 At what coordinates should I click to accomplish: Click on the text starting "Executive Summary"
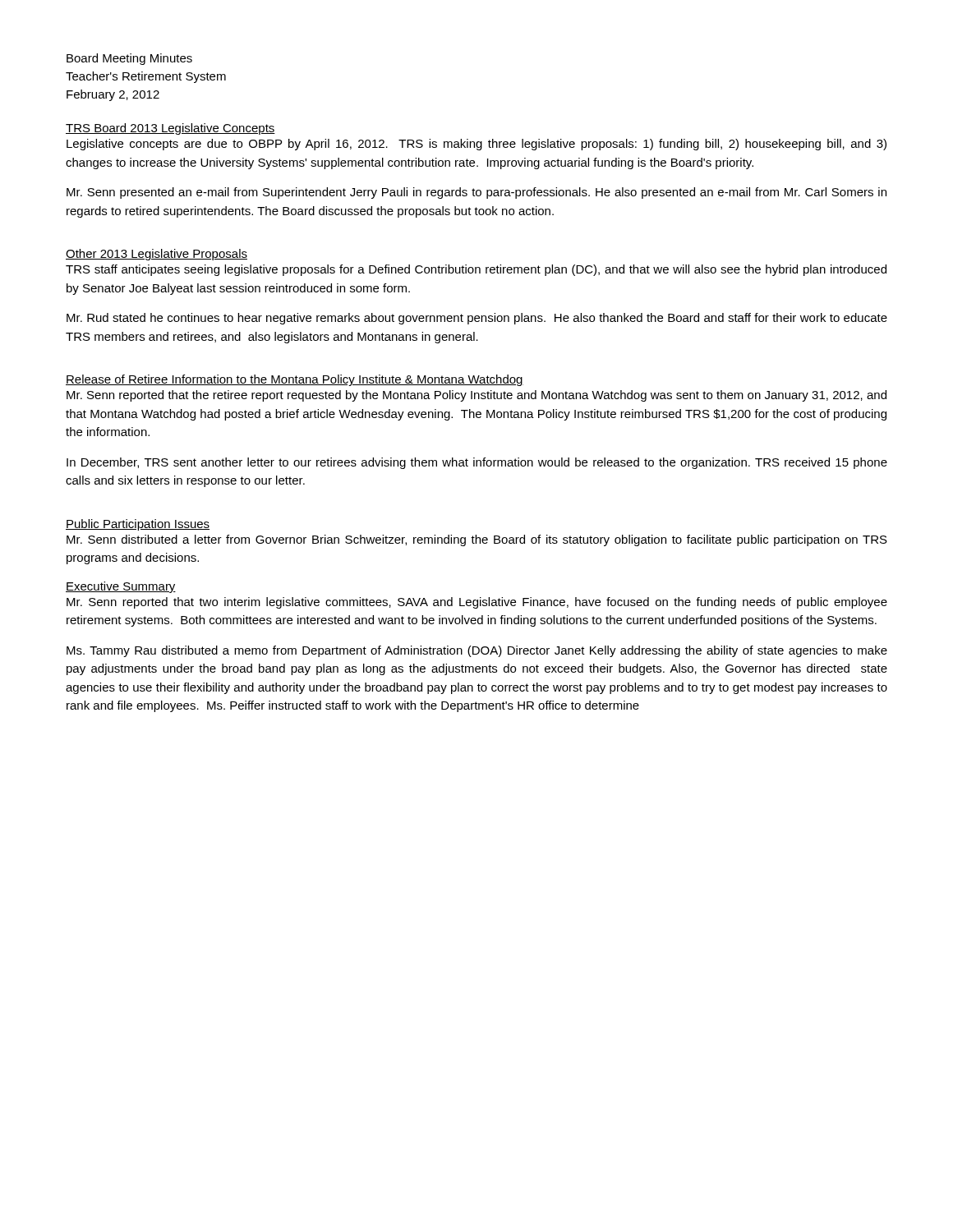point(121,586)
